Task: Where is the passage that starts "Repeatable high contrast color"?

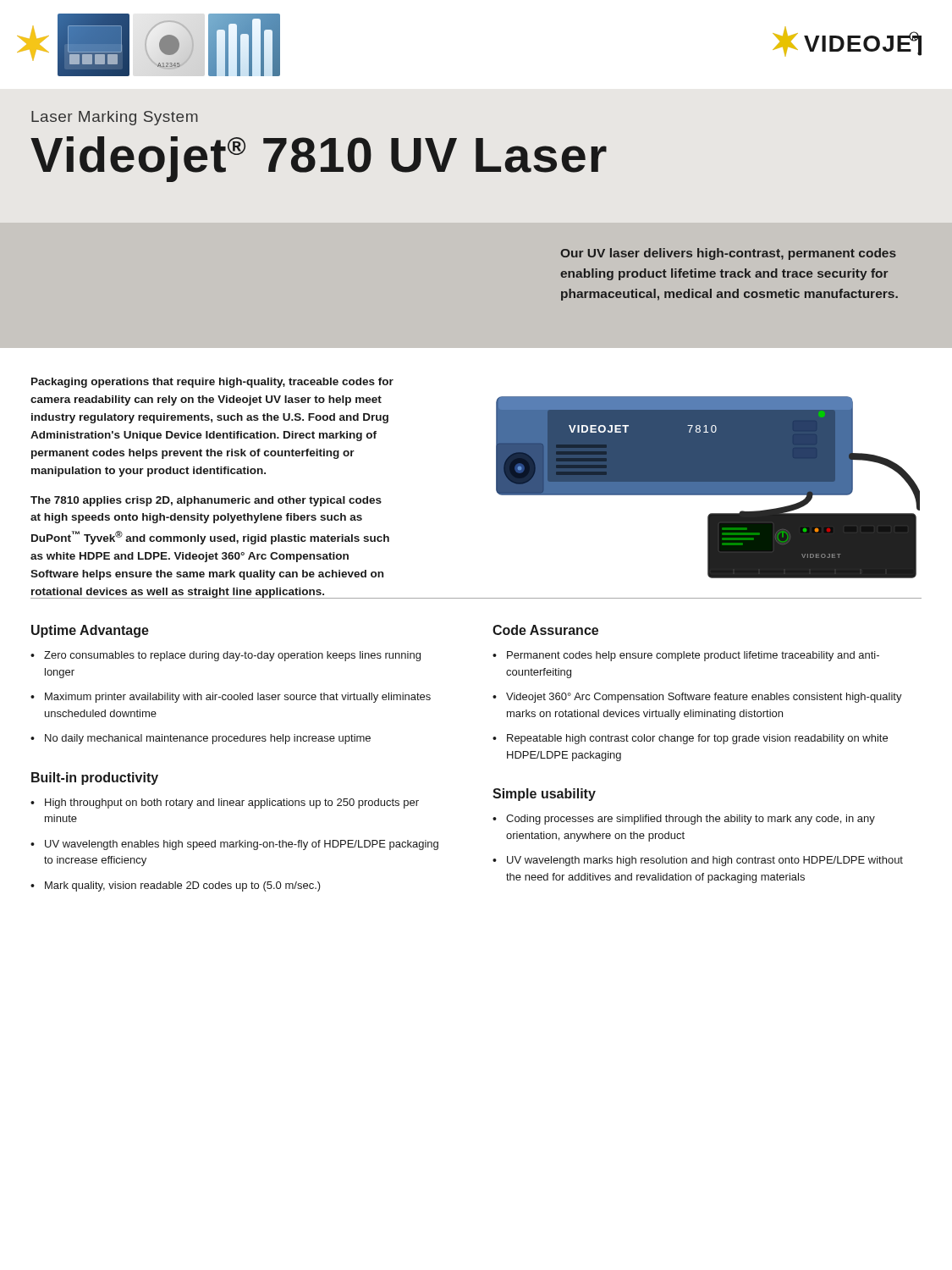Action: click(x=697, y=746)
